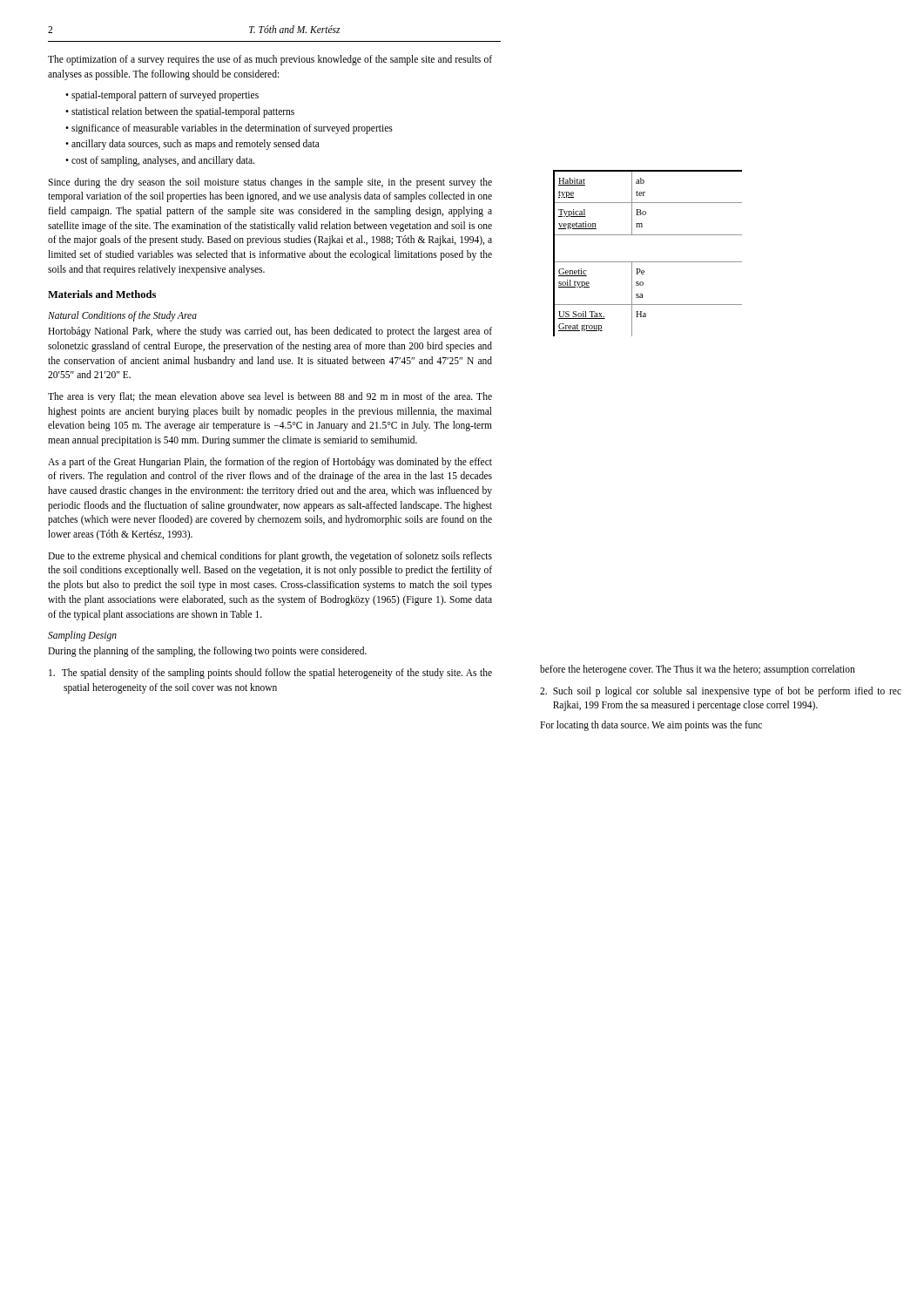The width and height of the screenshot is (924, 1307).
Task: Click on the list item with the text "ancillary data sources, such as maps and"
Action: click(x=195, y=144)
